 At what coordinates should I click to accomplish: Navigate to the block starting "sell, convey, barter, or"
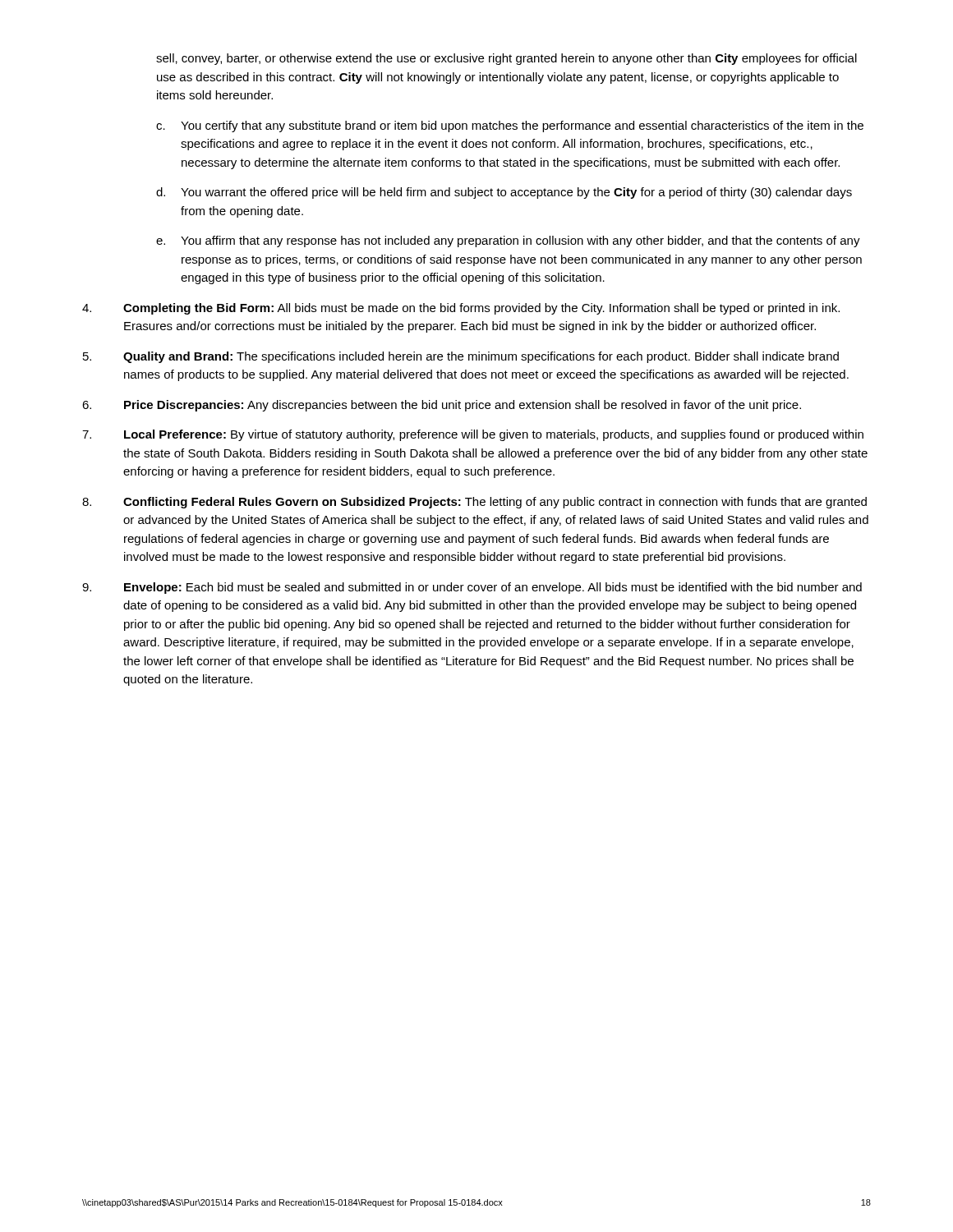[x=507, y=76]
